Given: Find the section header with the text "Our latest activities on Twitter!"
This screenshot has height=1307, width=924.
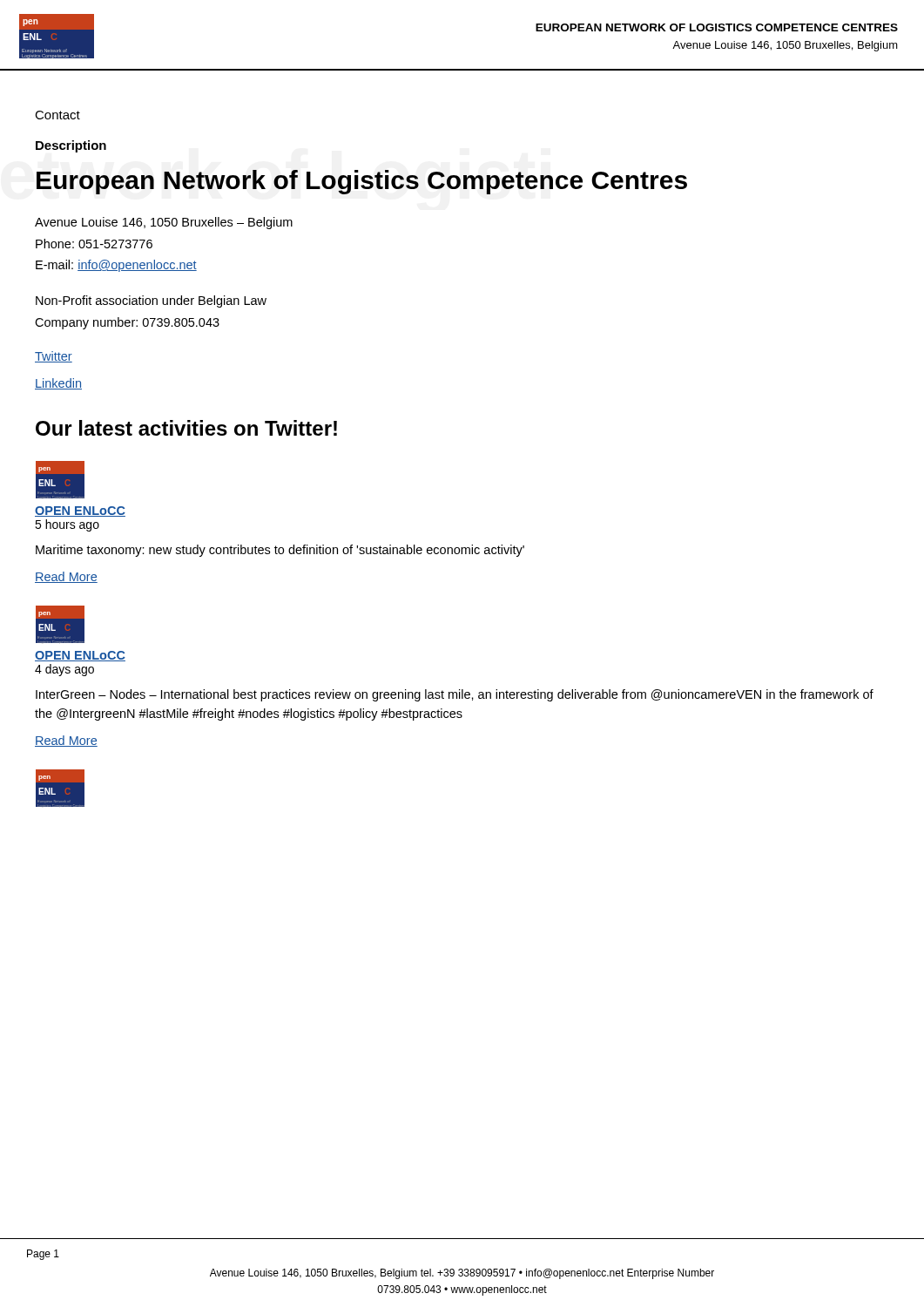Looking at the screenshot, I should 187,428.
